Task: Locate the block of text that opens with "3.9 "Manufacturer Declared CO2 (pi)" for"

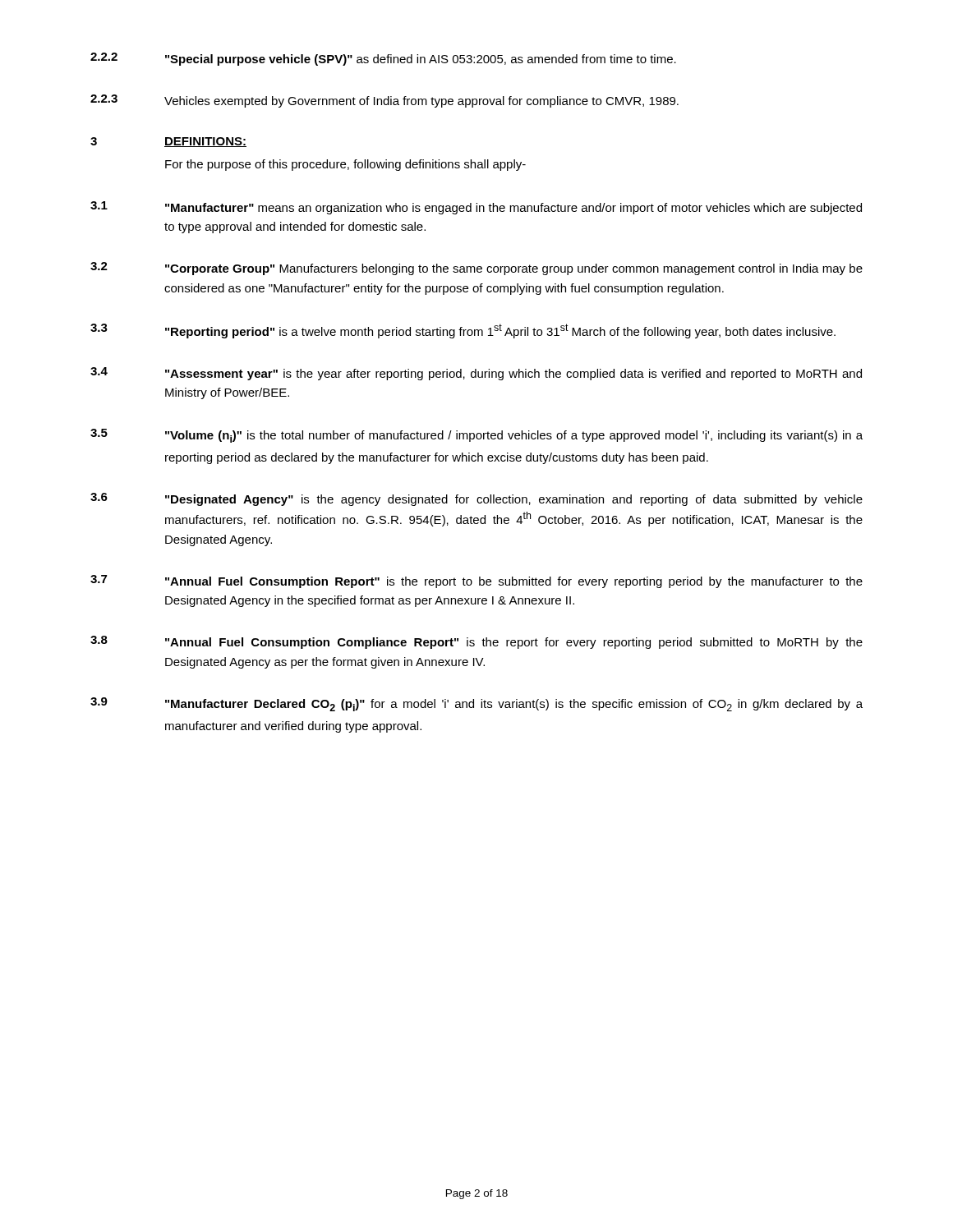Action: click(x=476, y=715)
